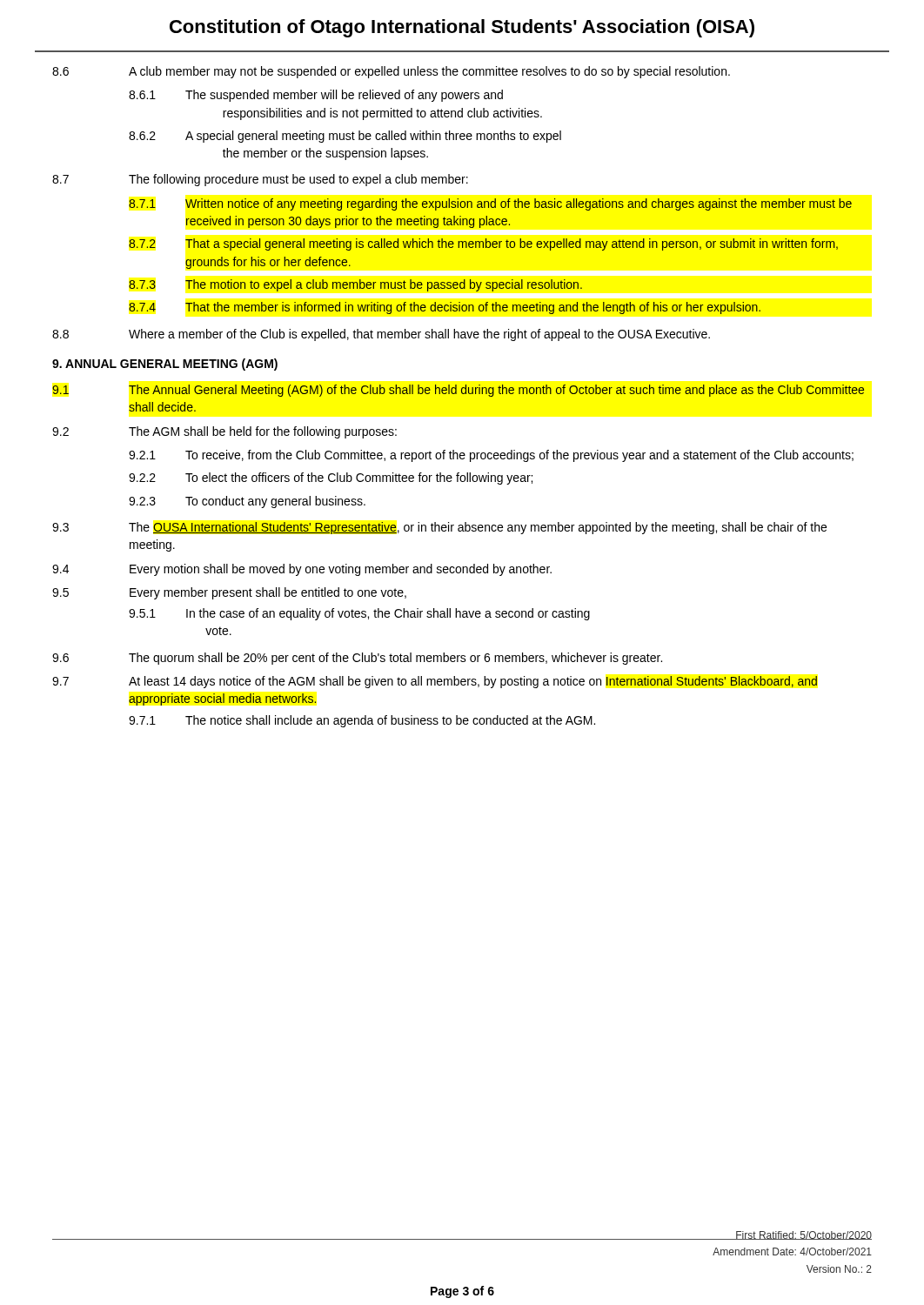Navigate to the region starting "9.1 The Annual General Meeting (AGM) of"
Screen dimensions: 1305x924
pyautogui.click(x=462, y=399)
